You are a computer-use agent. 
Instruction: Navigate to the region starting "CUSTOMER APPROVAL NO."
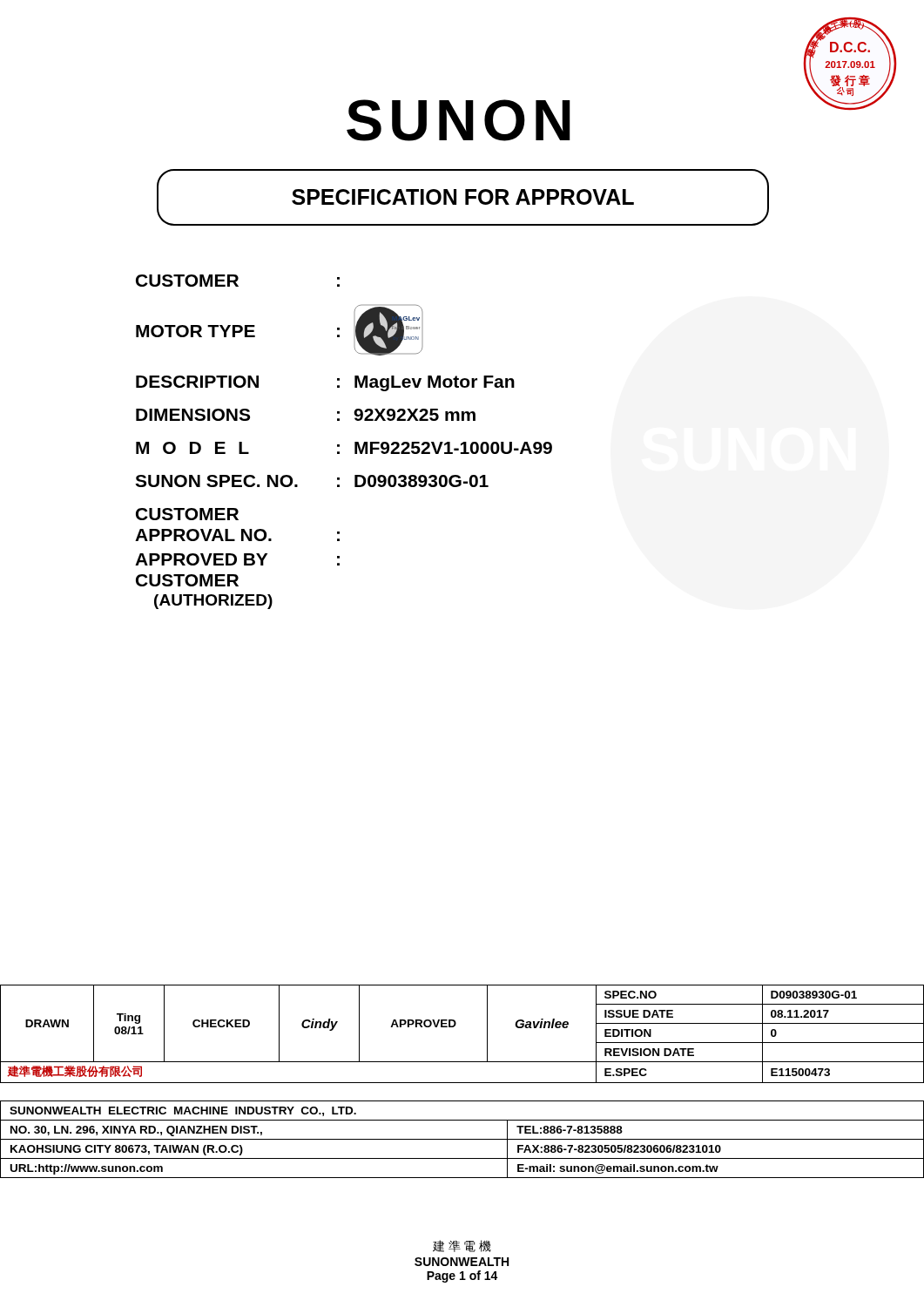187,514
